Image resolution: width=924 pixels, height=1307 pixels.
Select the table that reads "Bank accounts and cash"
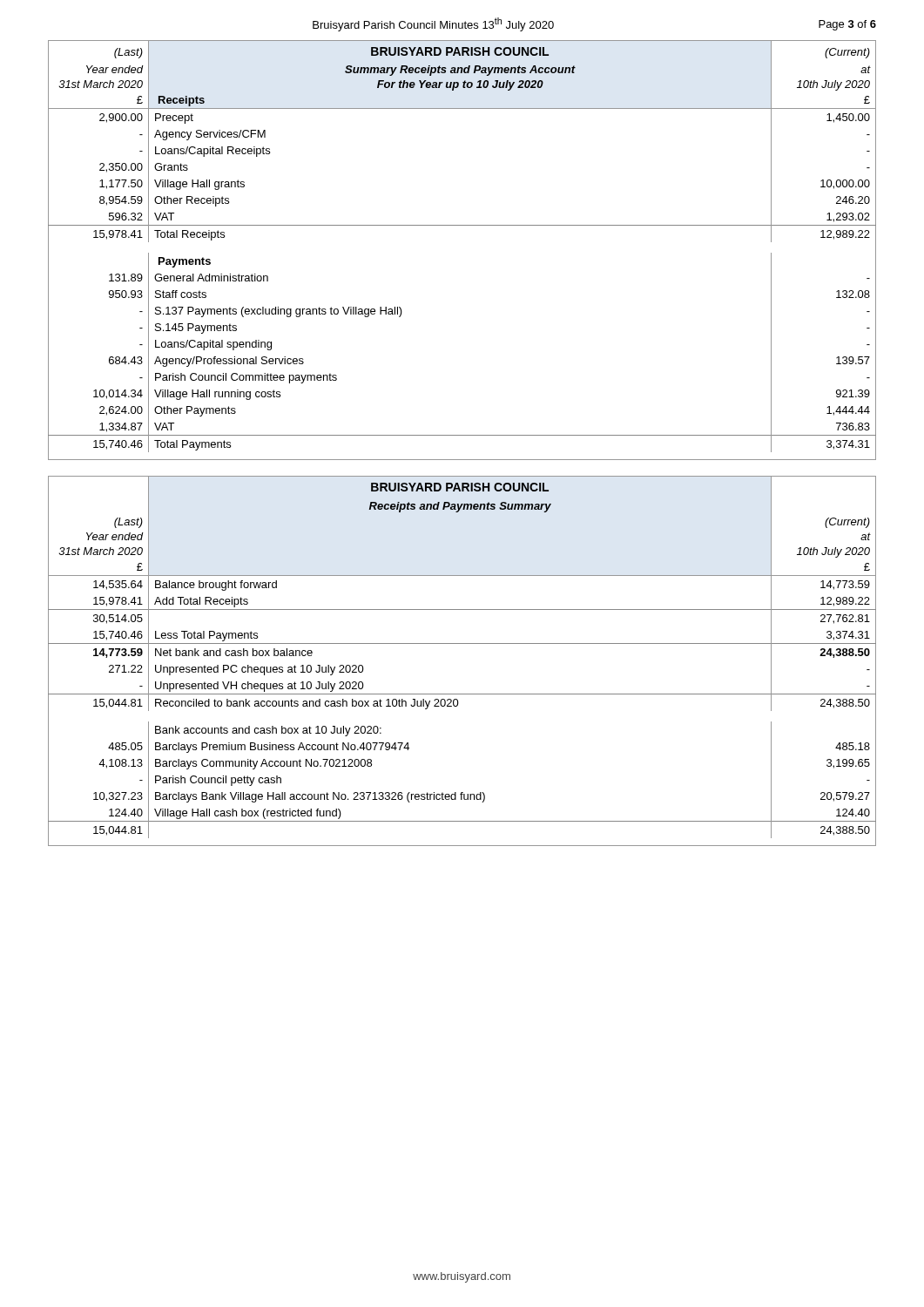462,661
